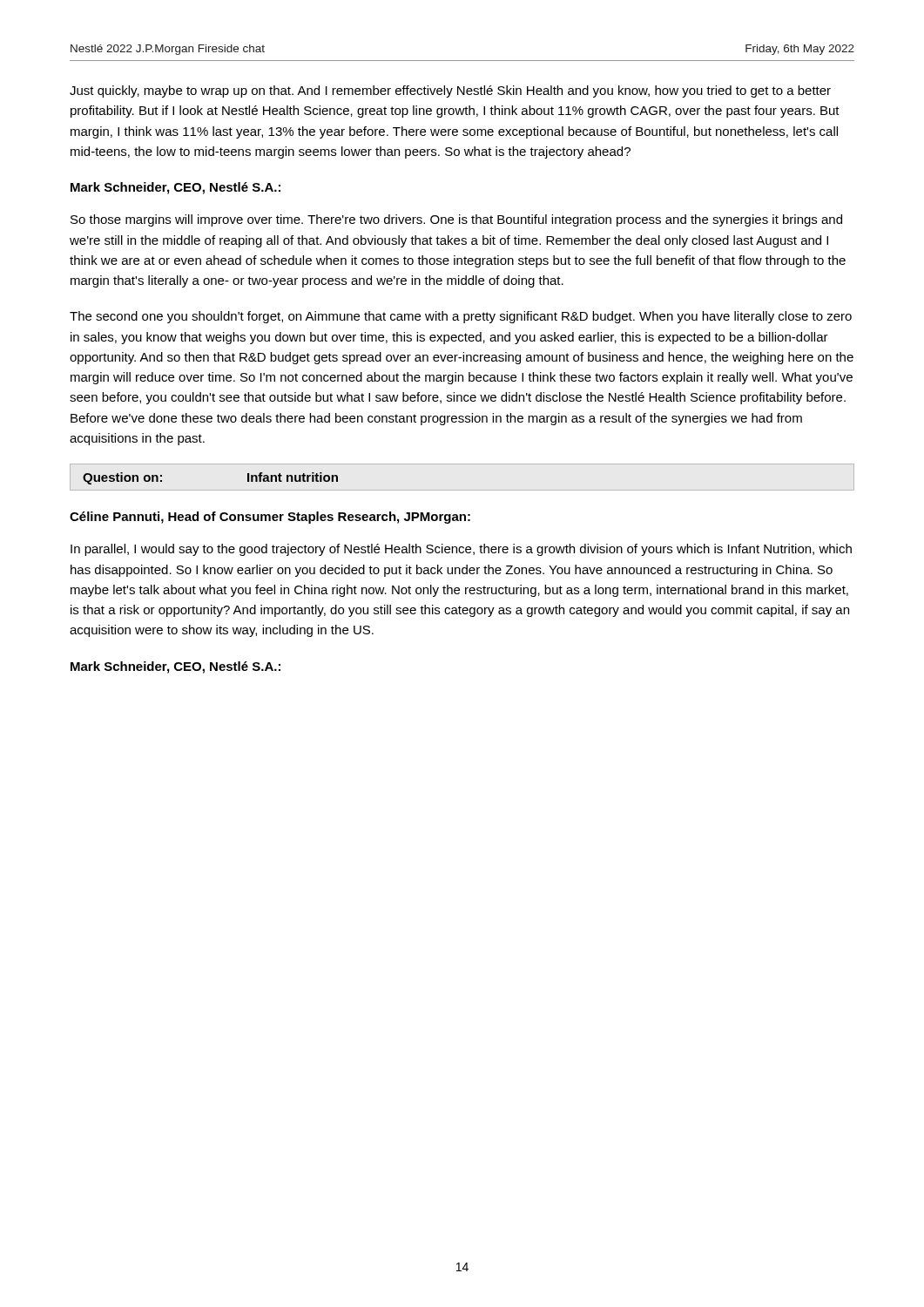Locate the block of text that opens with "The second one you shouldn't forget, on Aimmune"
924x1307 pixels.
coord(462,377)
